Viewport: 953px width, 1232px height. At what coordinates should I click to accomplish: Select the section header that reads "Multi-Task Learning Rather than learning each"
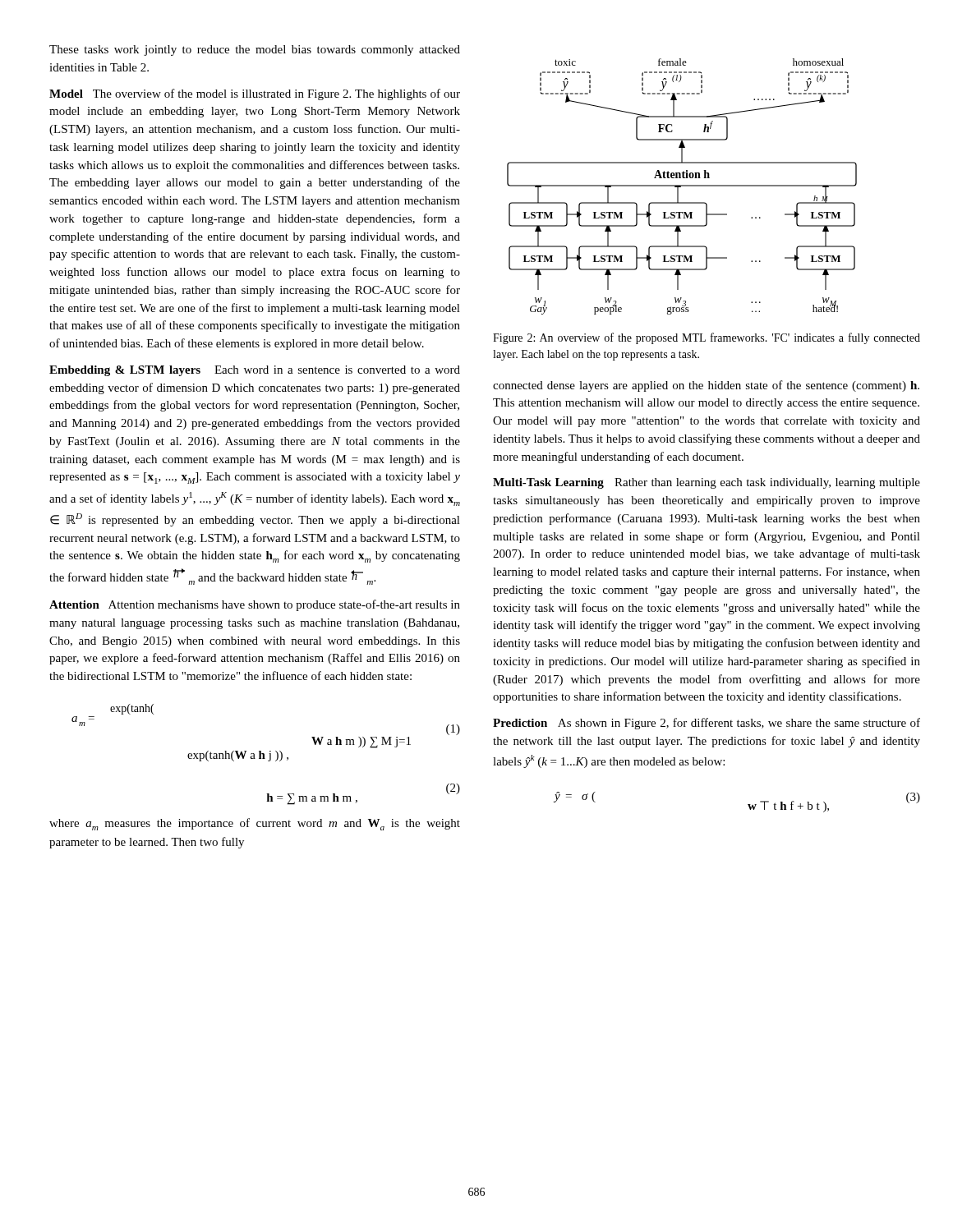(x=707, y=590)
